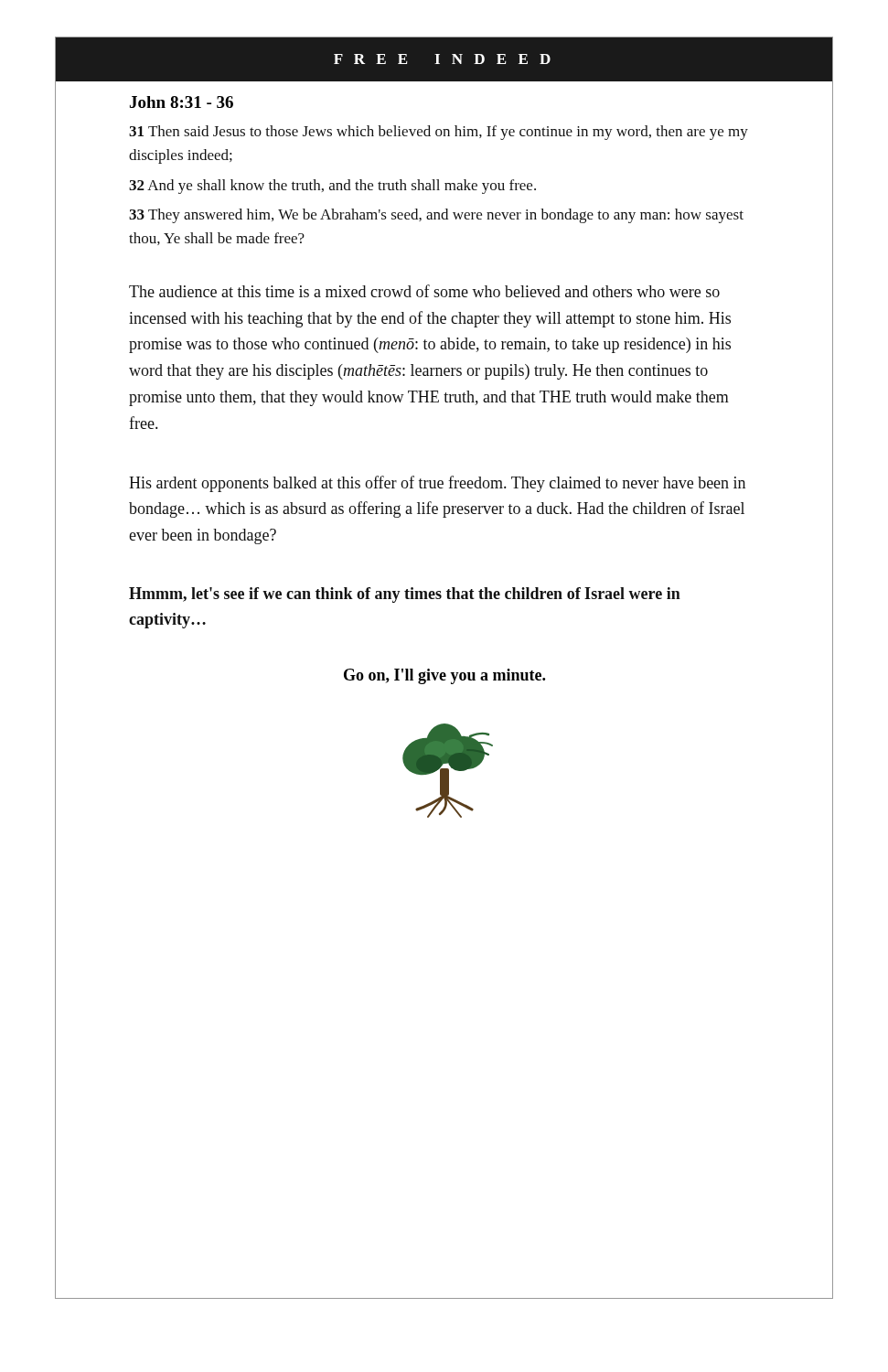Navigate to the passage starting "31 Then said Jesus to those Jews"
The image size is (888, 1372).
point(444,185)
